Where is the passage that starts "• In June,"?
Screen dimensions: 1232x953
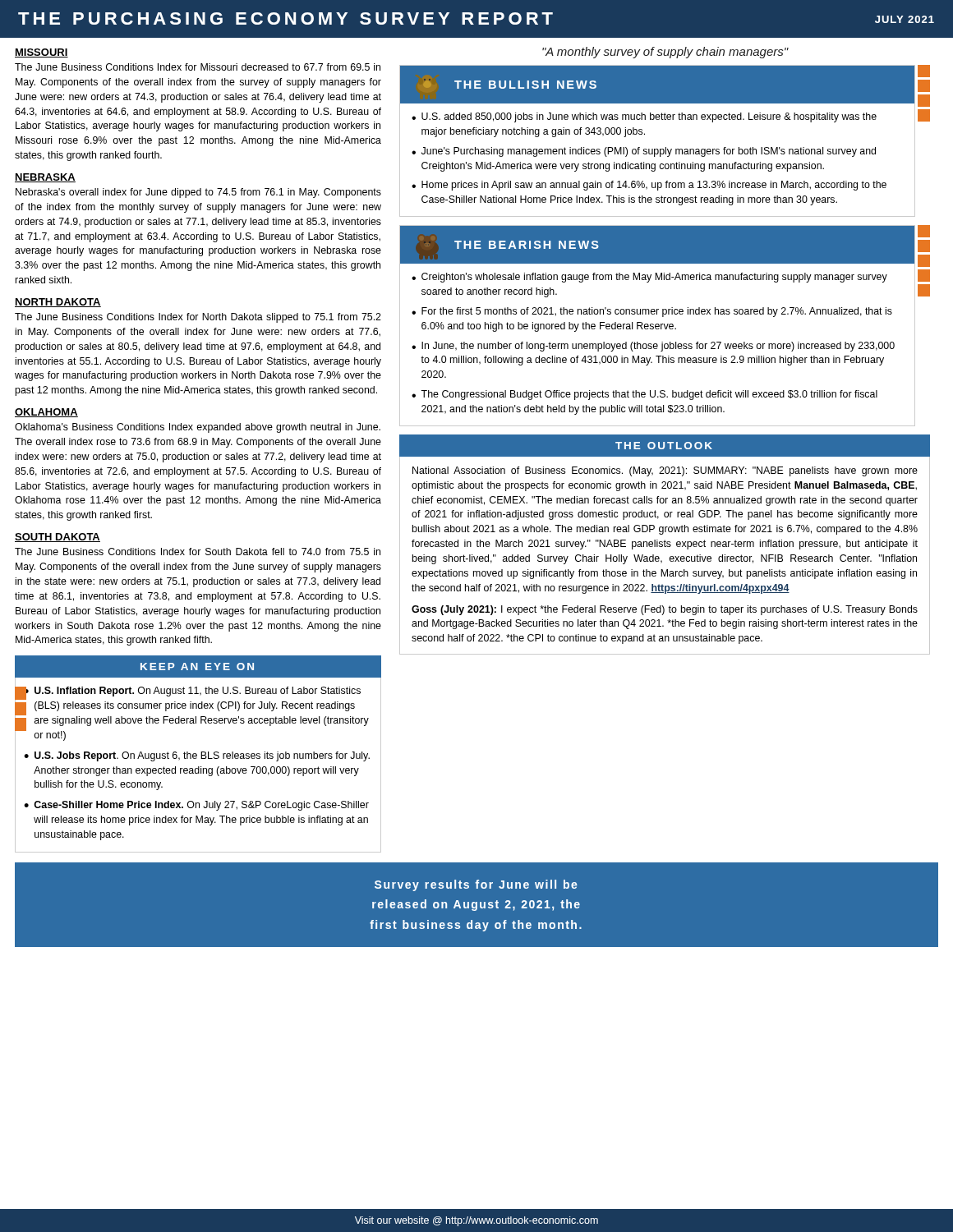(658, 361)
